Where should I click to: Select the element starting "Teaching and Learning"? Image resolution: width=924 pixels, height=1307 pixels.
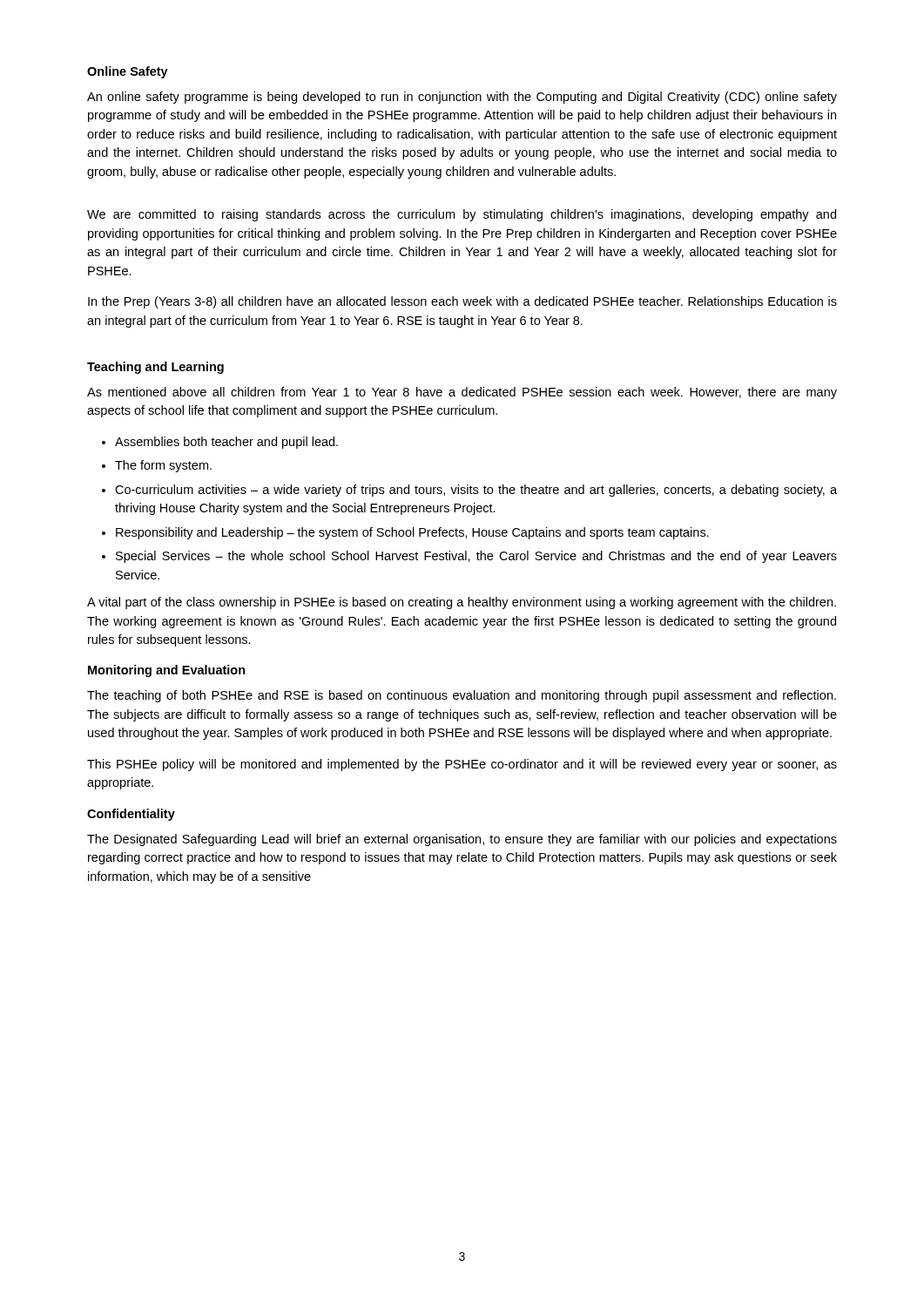pos(156,367)
